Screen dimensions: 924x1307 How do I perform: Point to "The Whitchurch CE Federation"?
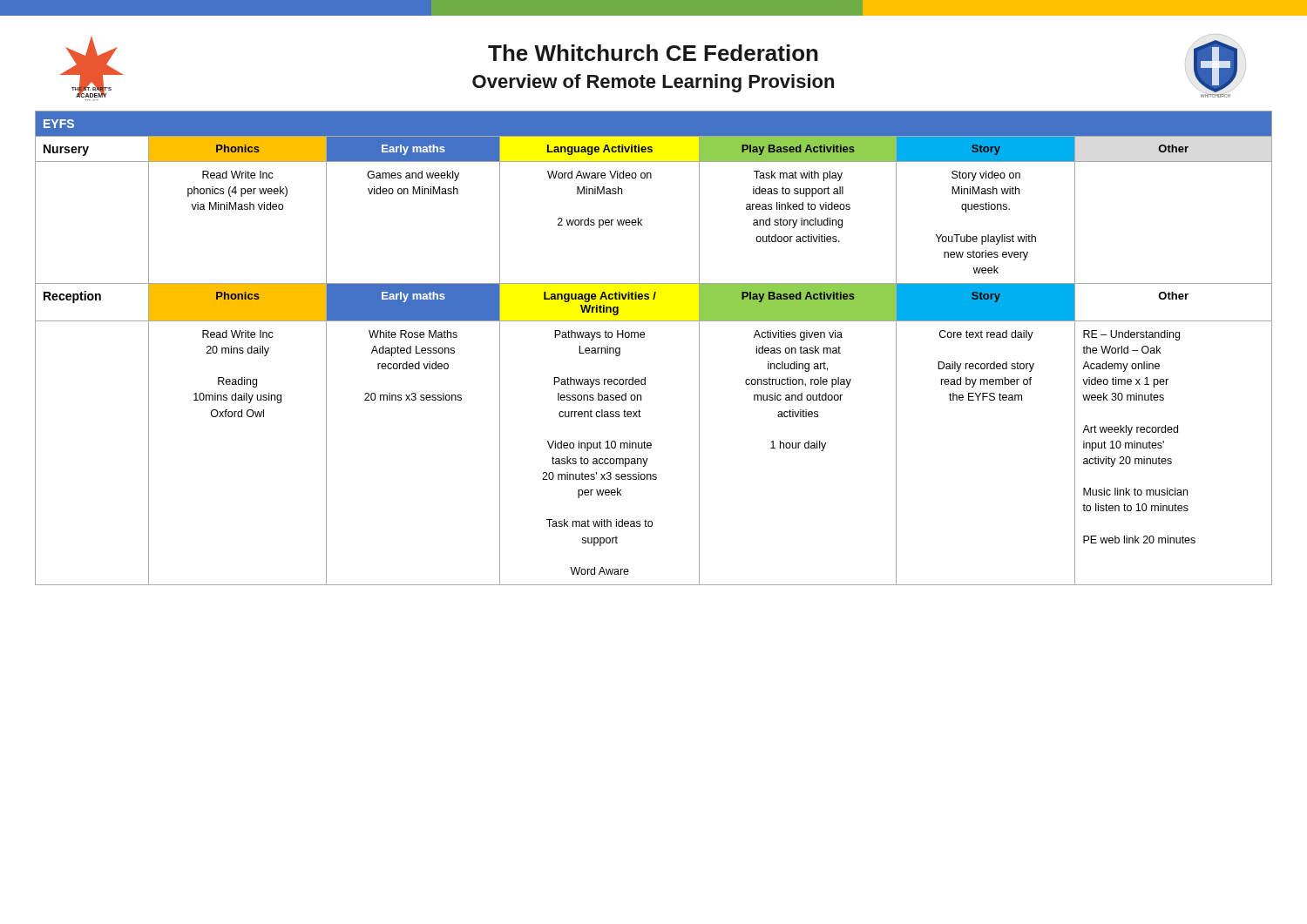tap(654, 53)
